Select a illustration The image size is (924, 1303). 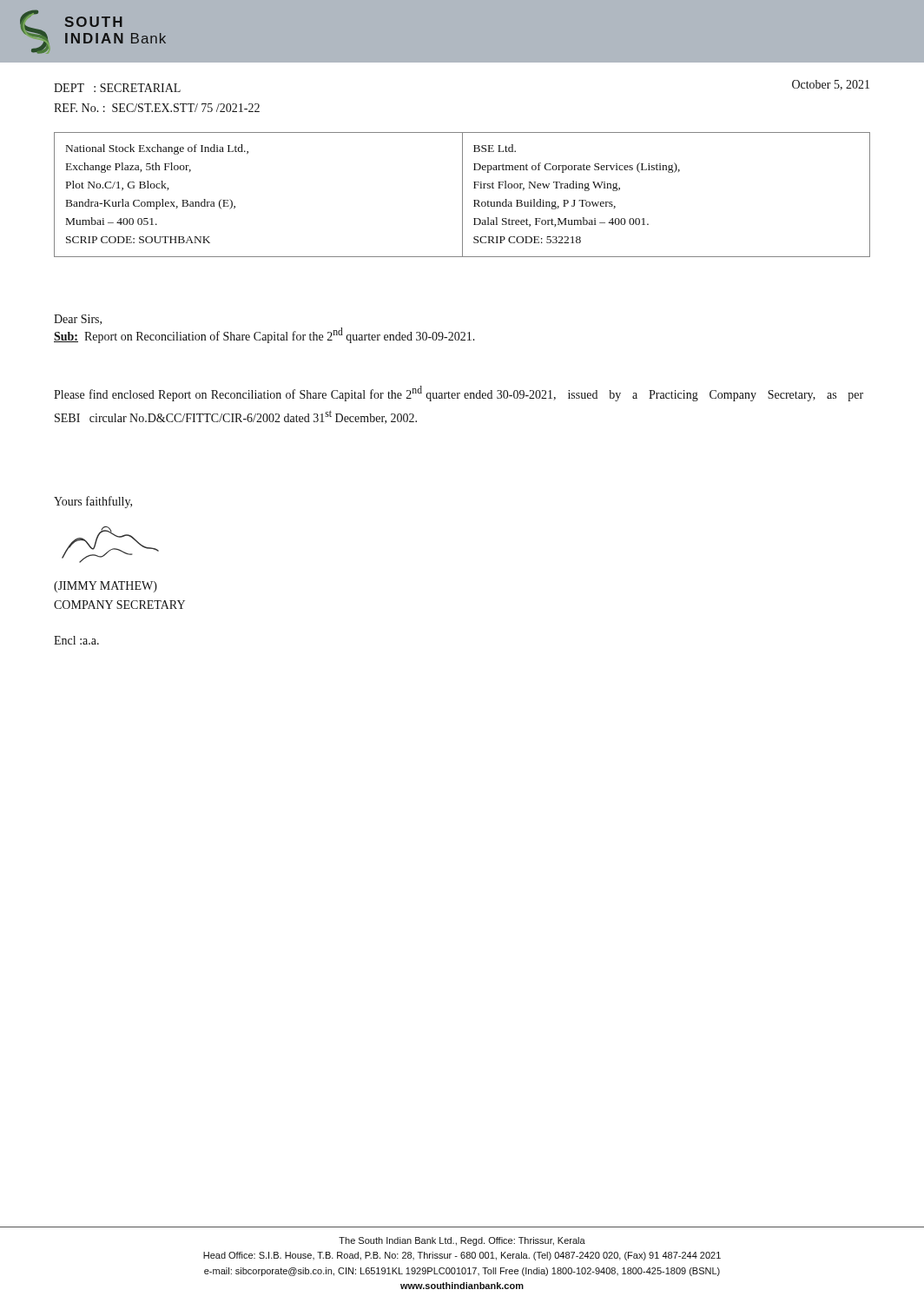[x=110, y=545]
